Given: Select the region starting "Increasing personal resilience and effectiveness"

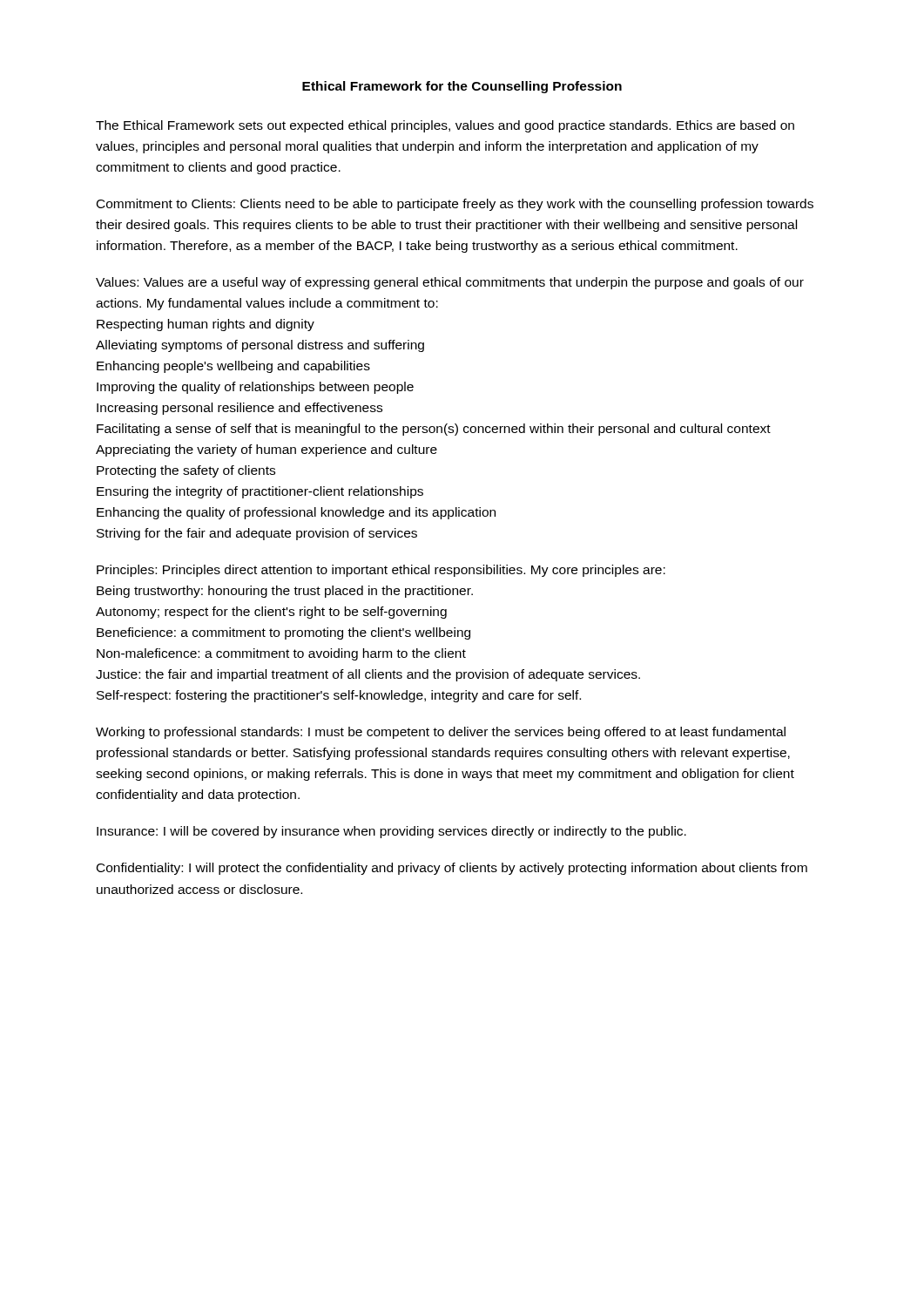Looking at the screenshot, I should coord(239,408).
